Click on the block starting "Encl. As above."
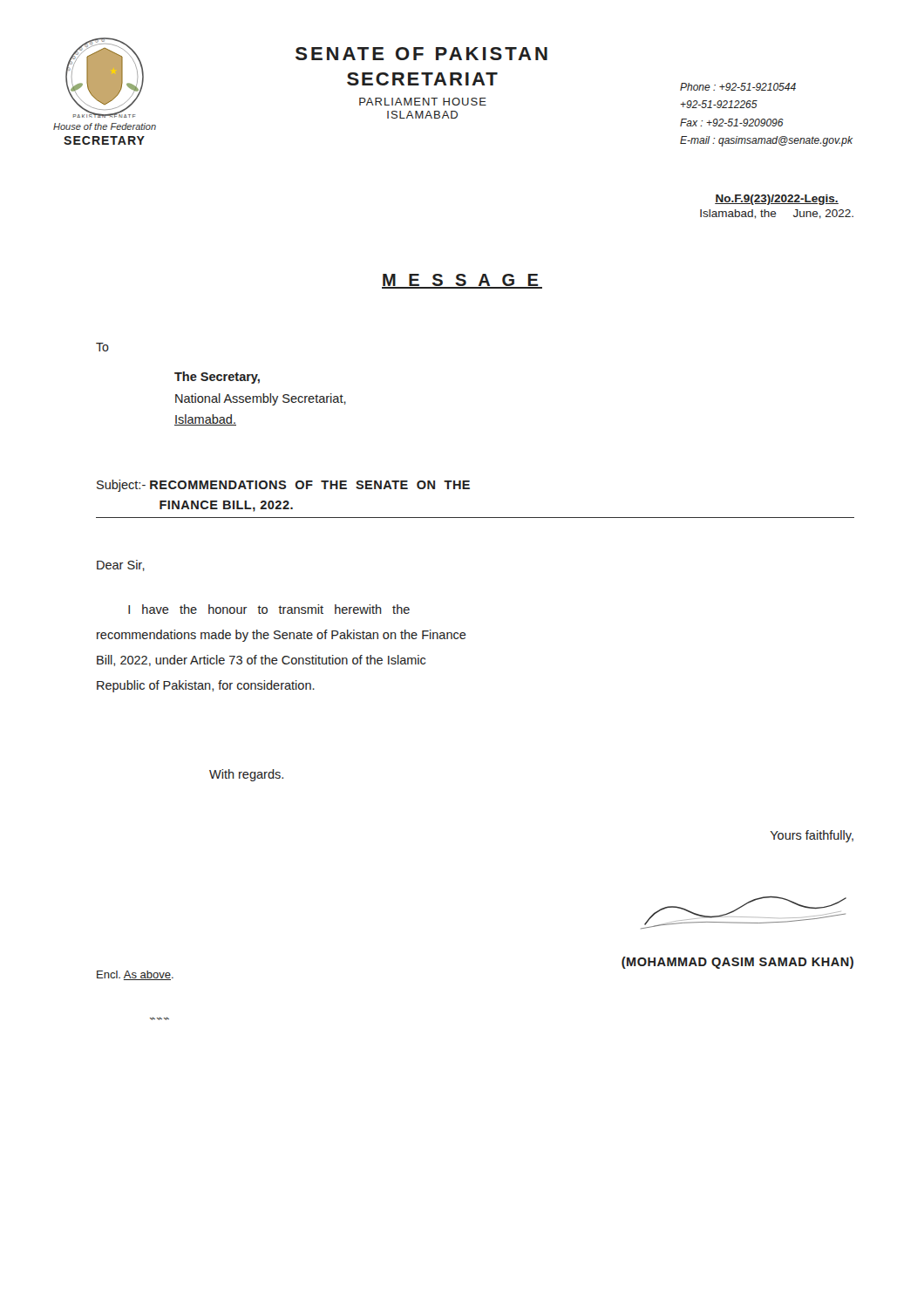 point(135,974)
